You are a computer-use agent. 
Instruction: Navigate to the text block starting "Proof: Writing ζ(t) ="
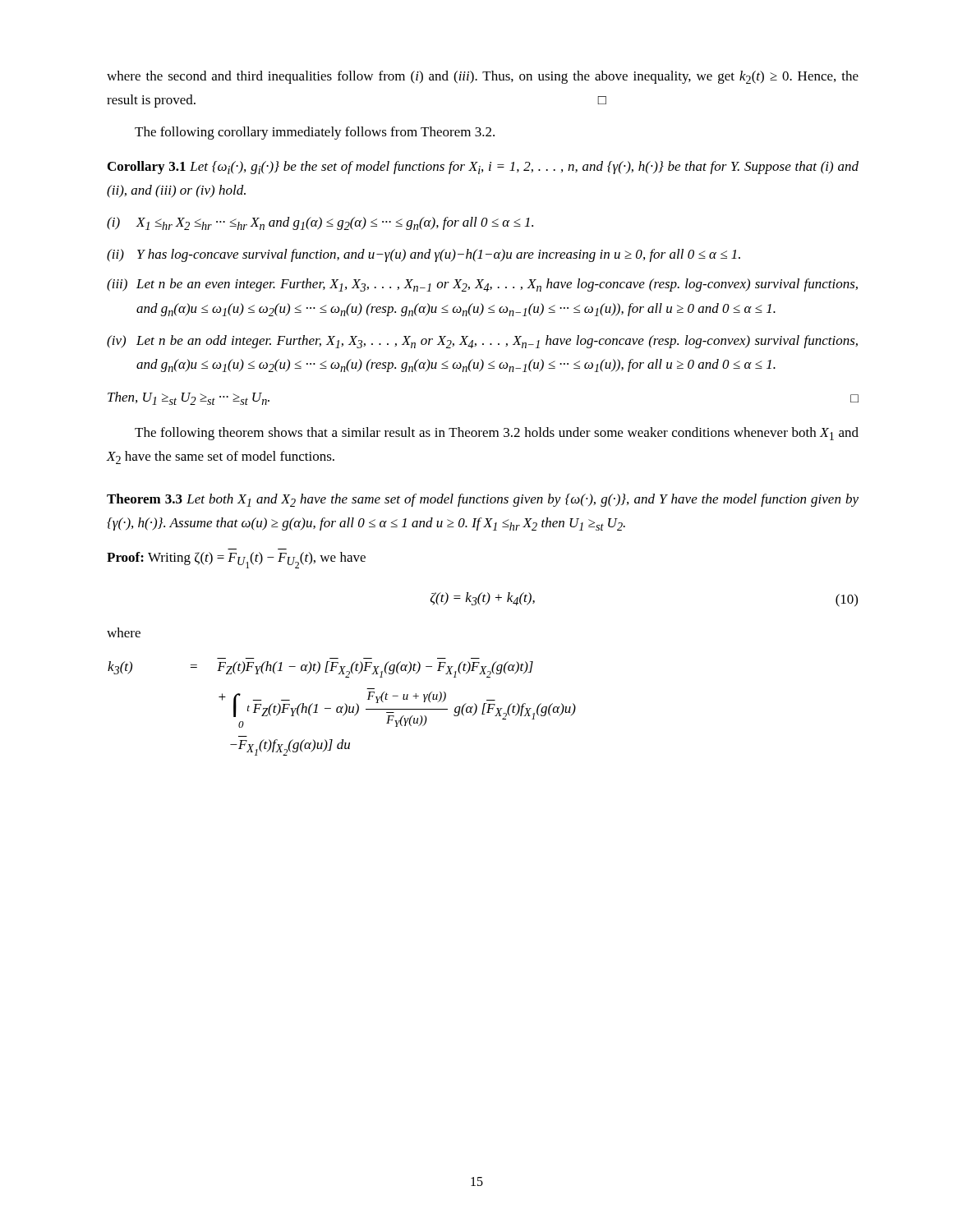pyautogui.click(x=236, y=560)
